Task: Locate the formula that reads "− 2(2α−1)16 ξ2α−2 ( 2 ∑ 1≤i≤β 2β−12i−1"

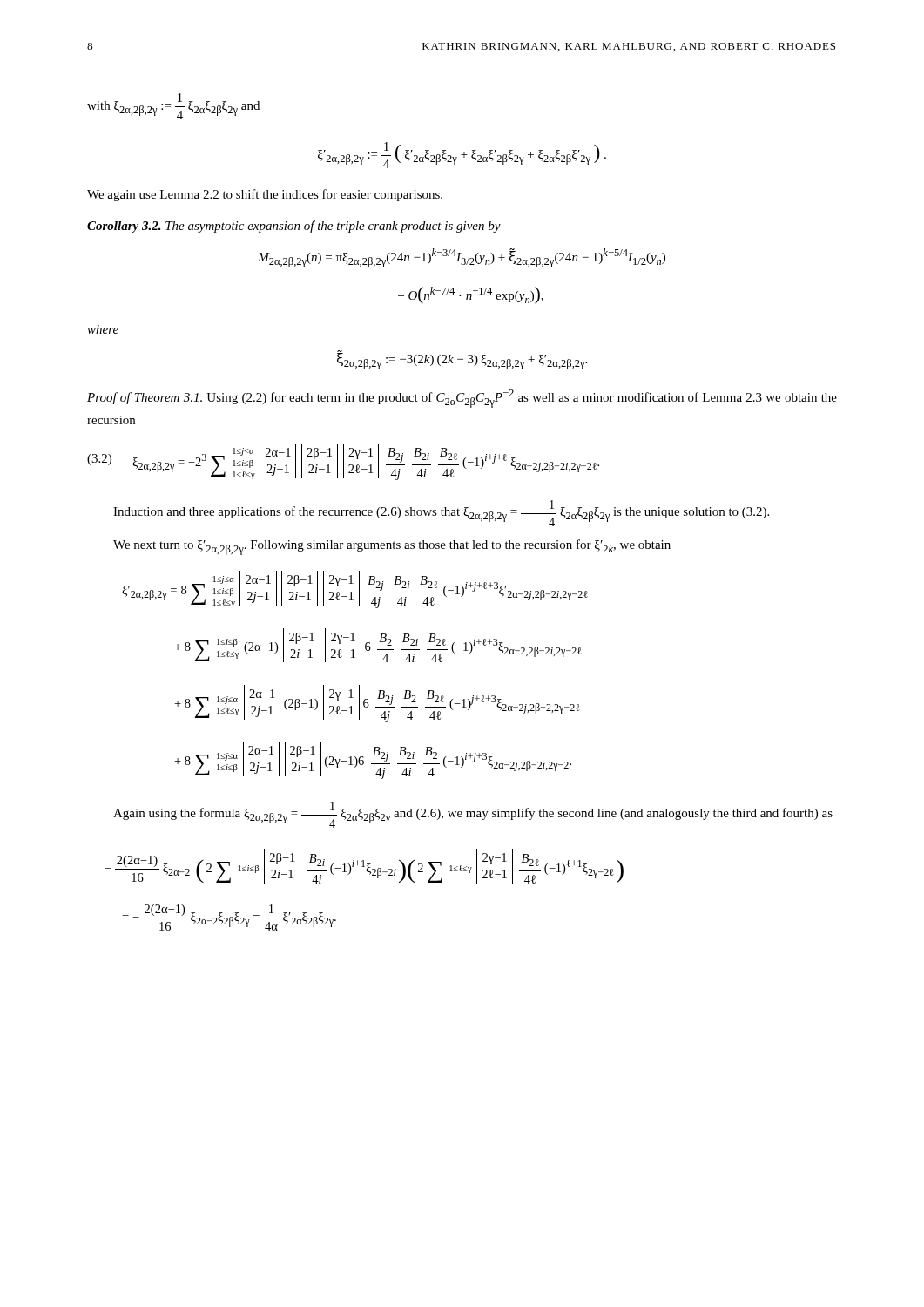Action: (462, 887)
